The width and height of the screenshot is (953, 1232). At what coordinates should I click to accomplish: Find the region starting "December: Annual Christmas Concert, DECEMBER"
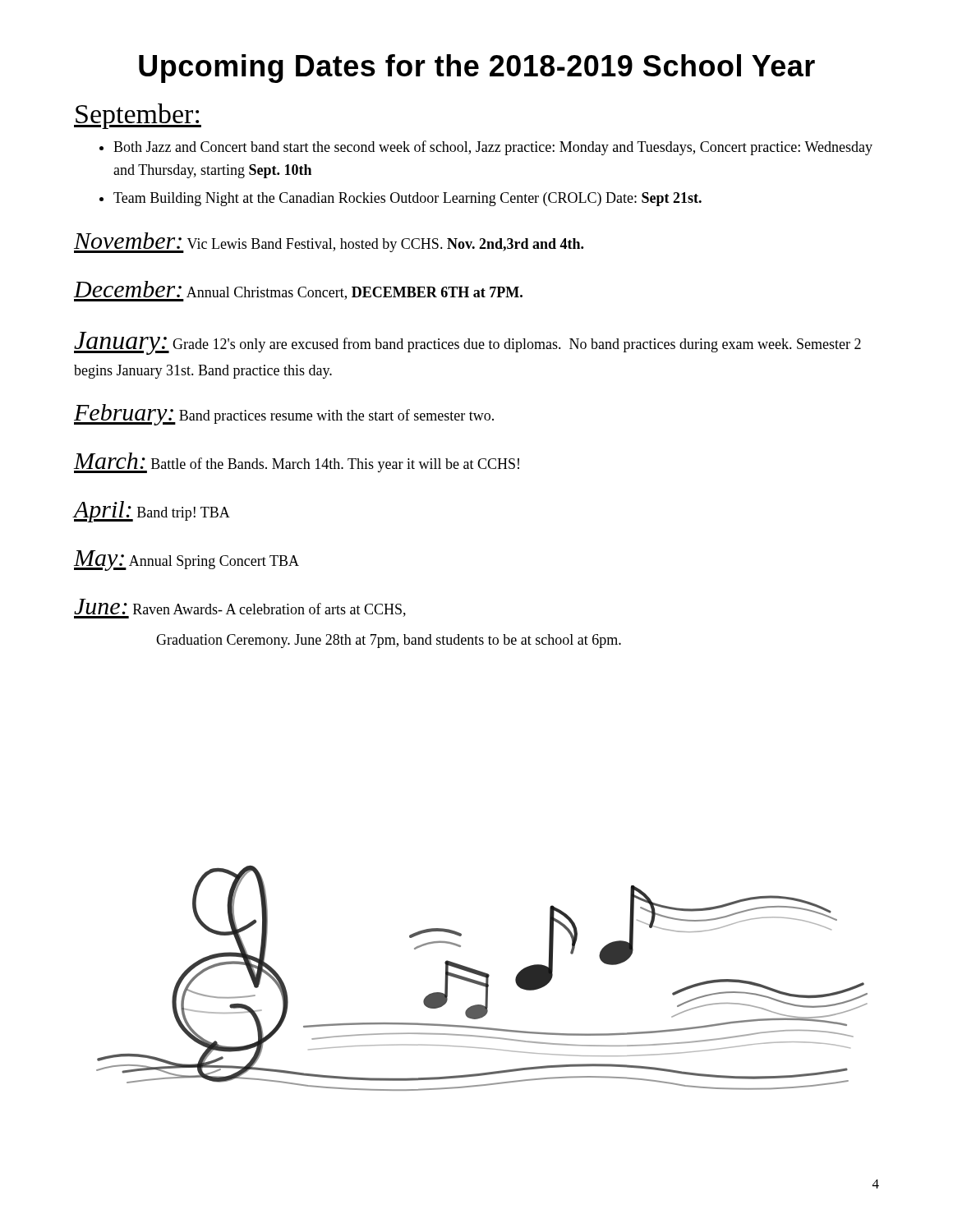click(299, 288)
